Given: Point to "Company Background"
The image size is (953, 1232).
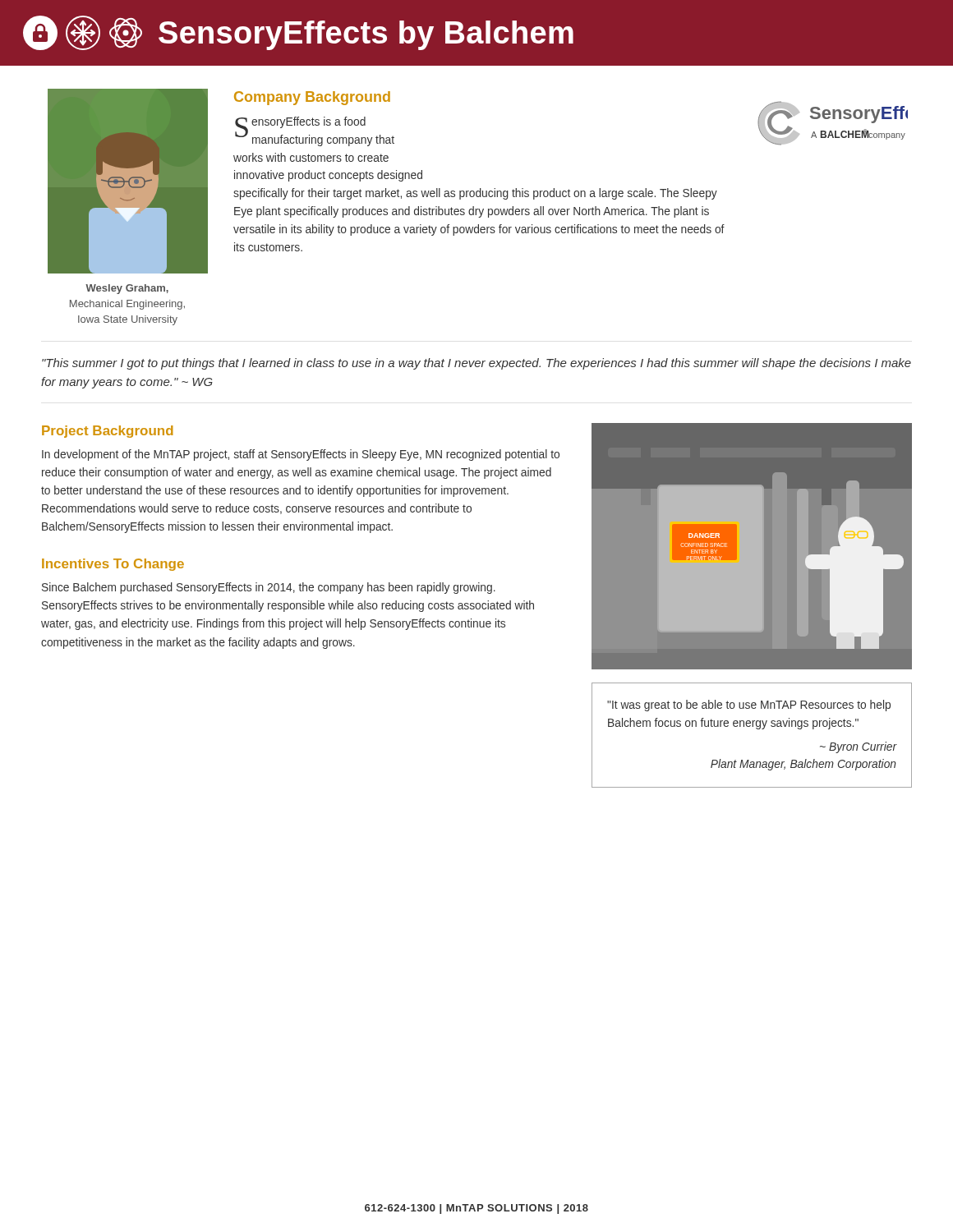Looking at the screenshot, I should tap(312, 97).
